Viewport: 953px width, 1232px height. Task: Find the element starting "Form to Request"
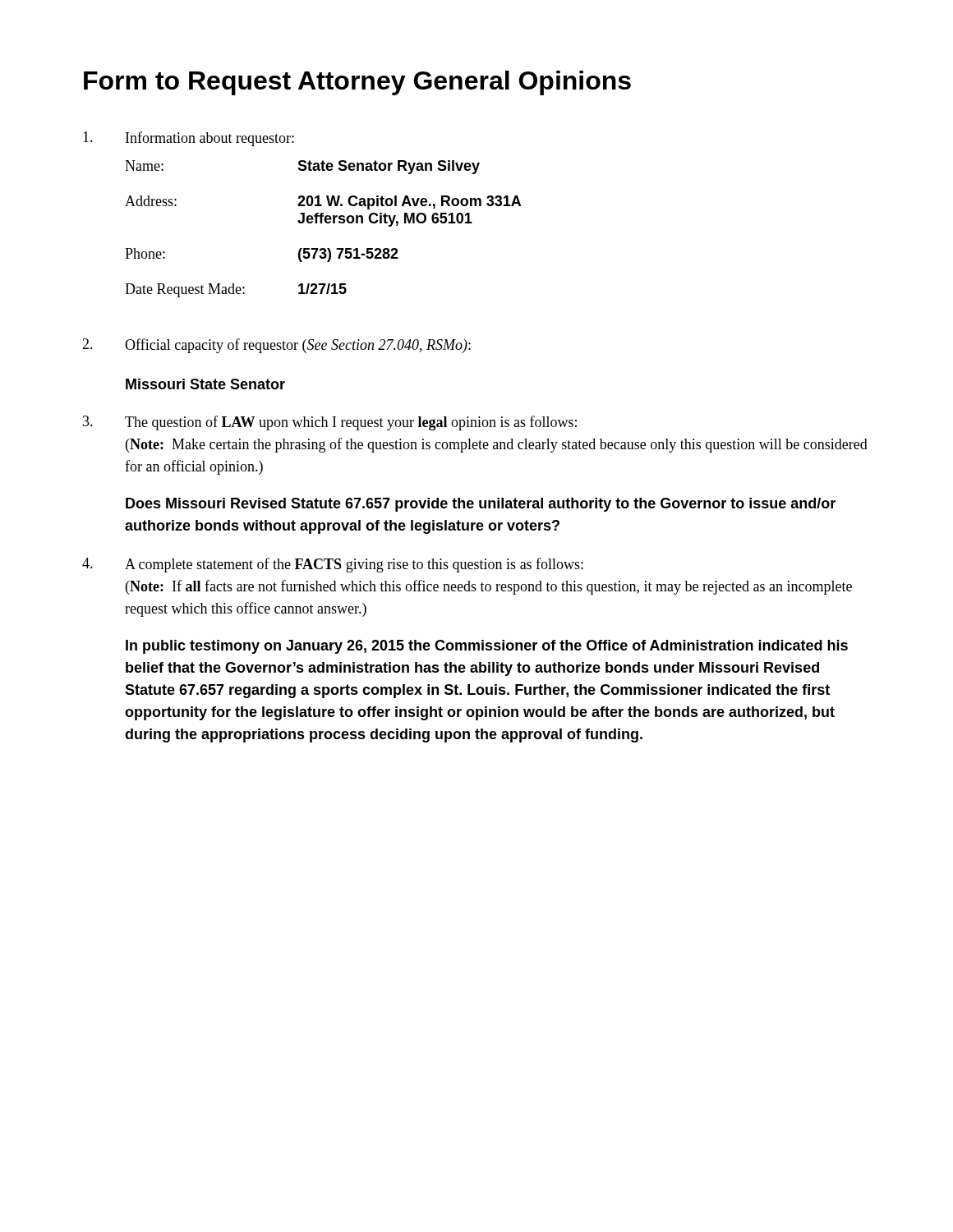click(357, 80)
